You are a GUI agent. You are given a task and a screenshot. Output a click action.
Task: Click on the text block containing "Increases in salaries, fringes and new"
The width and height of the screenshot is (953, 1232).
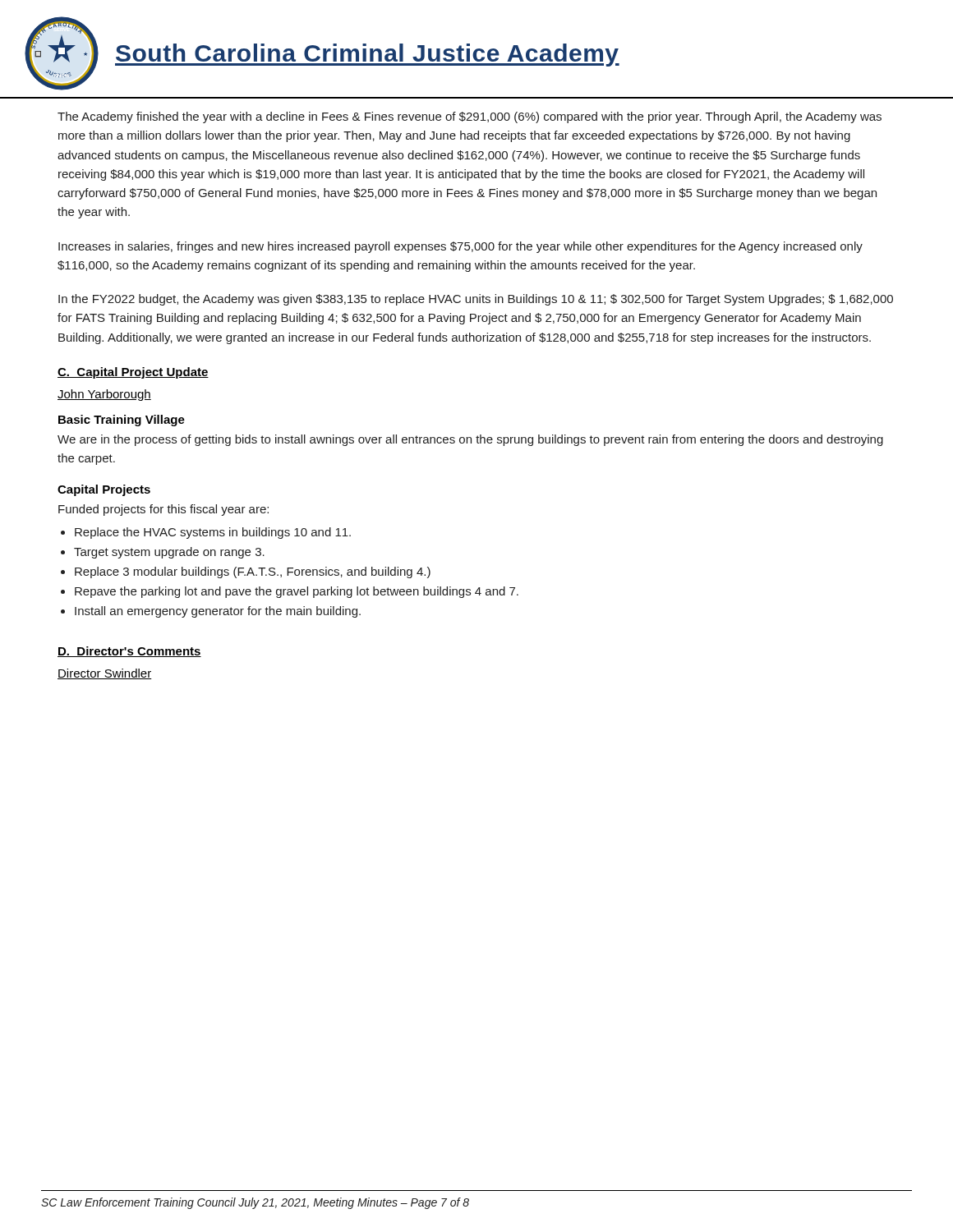pos(460,255)
